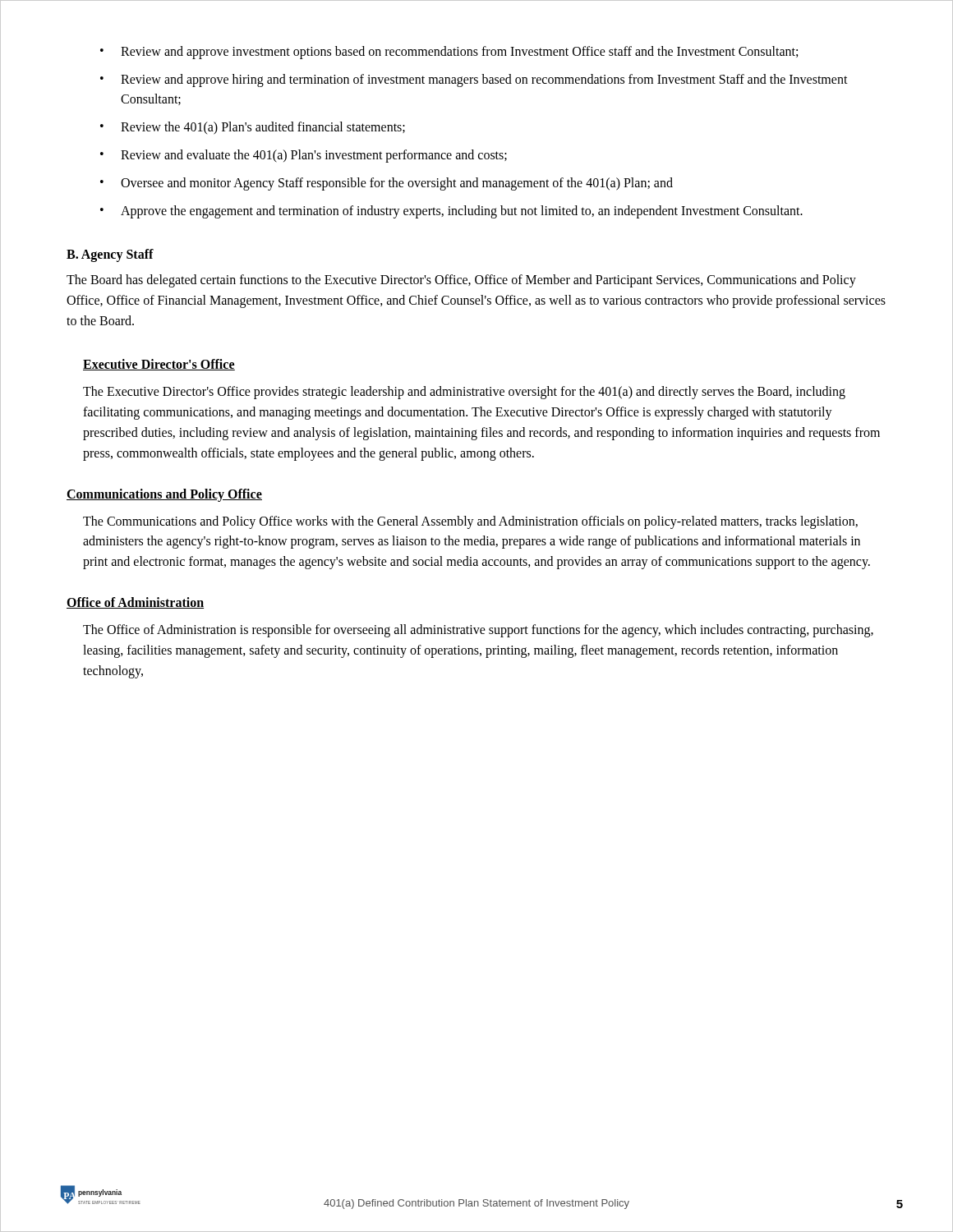This screenshot has height=1232, width=953.
Task: Point to the text starting "• Review and approve hiring"
Action: [x=493, y=90]
